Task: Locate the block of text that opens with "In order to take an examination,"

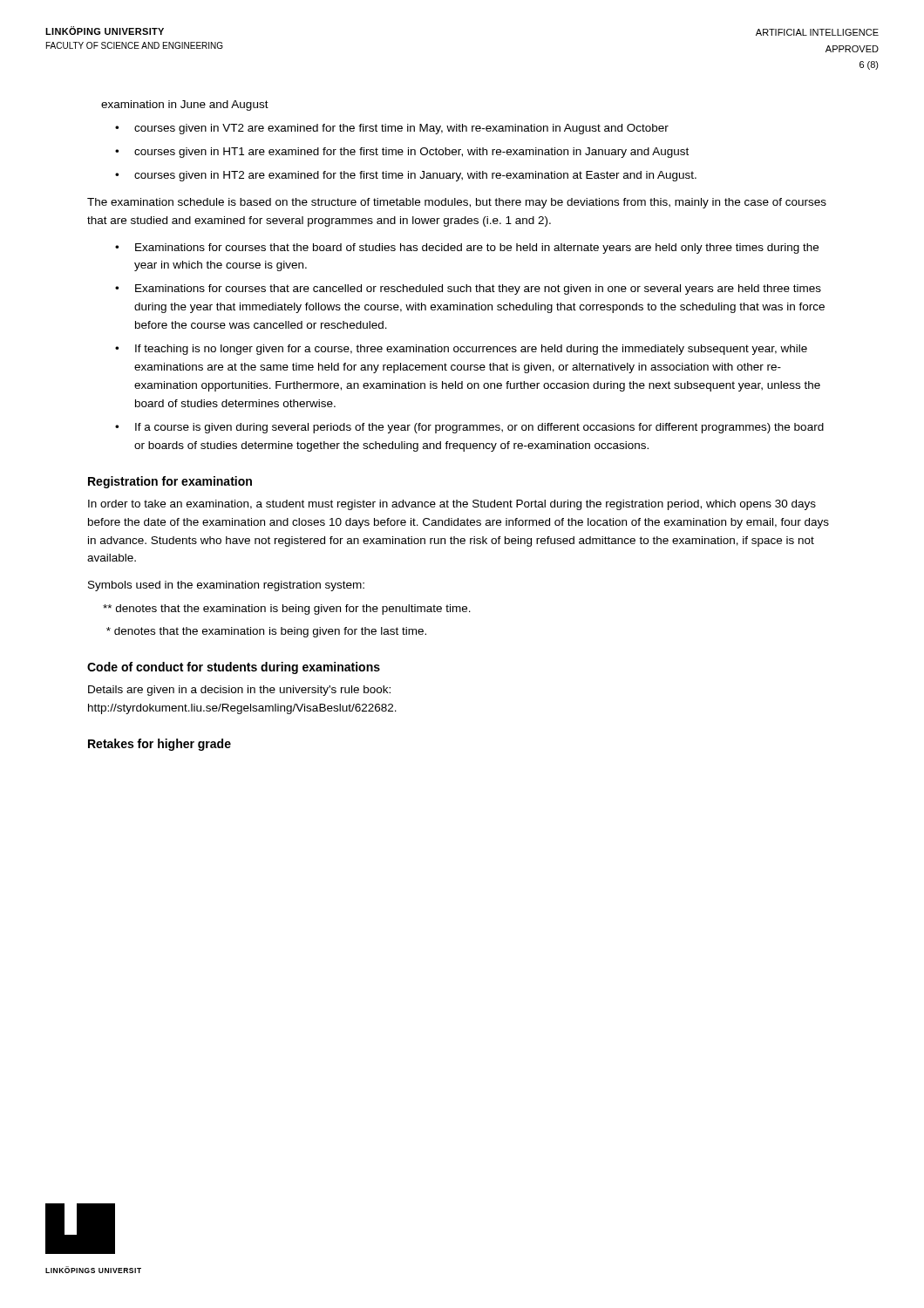Action: 458,531
